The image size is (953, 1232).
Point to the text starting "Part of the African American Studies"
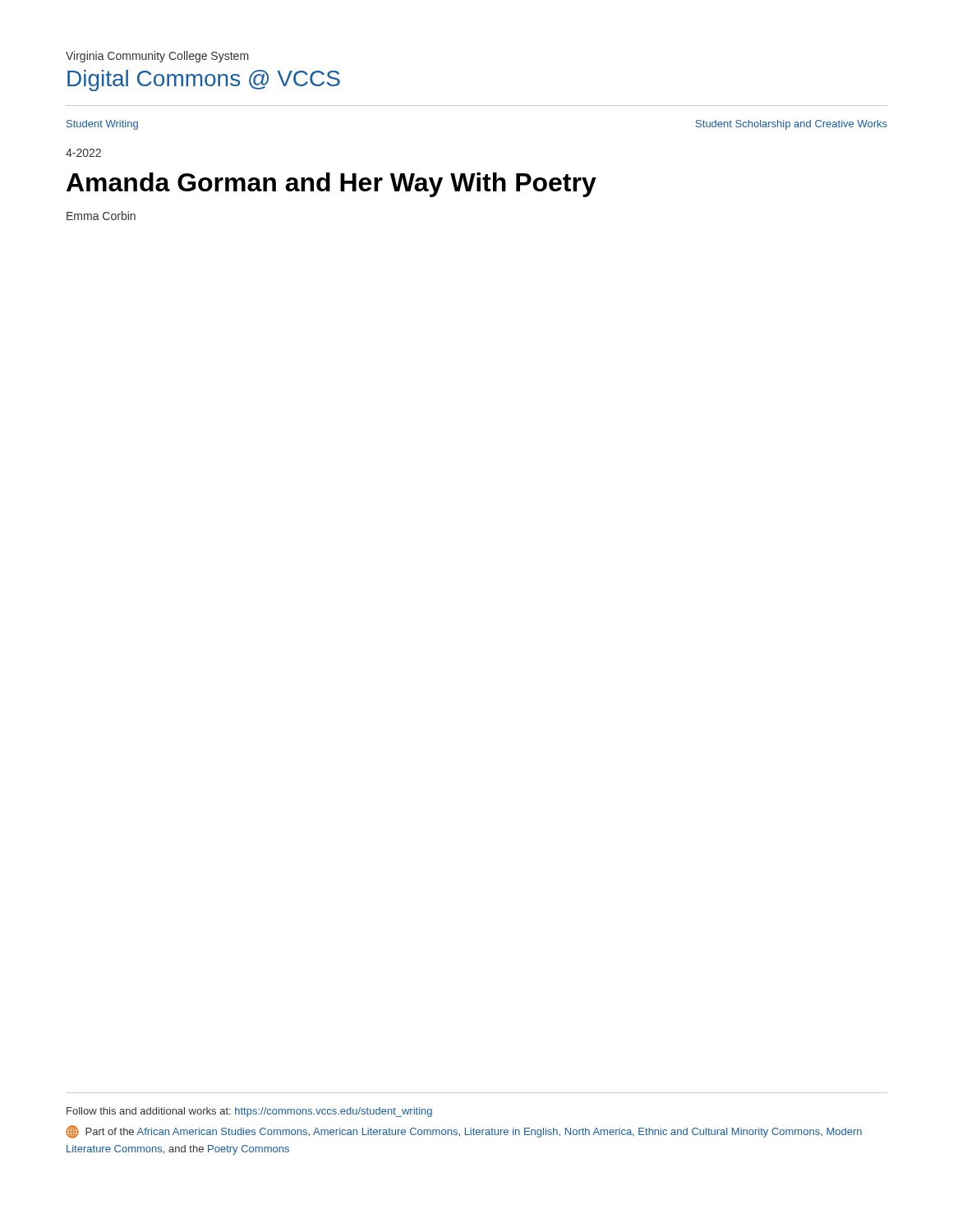(464, 1140)
